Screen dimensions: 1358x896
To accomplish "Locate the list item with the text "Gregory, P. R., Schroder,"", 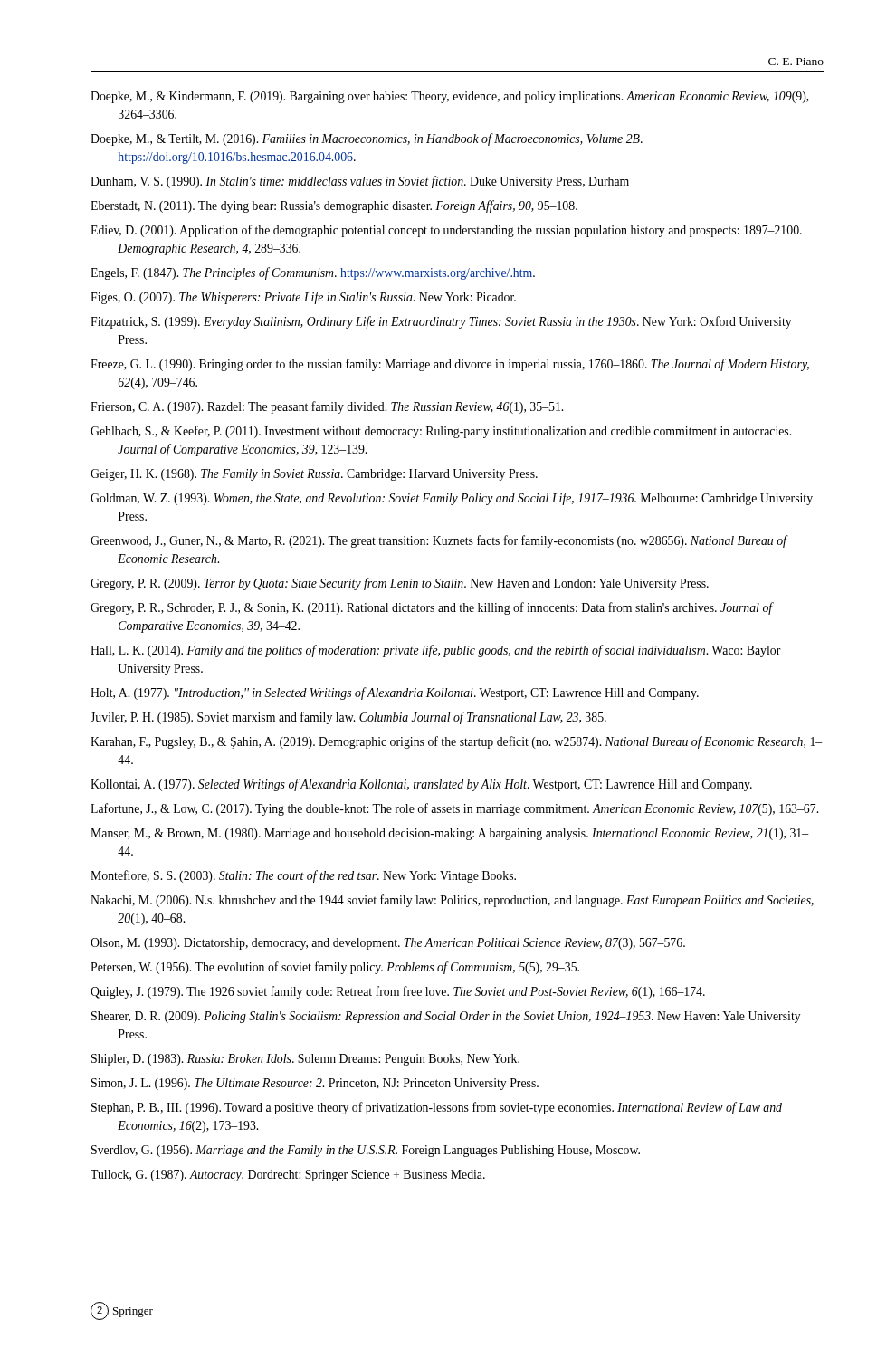I will (431, 617).
